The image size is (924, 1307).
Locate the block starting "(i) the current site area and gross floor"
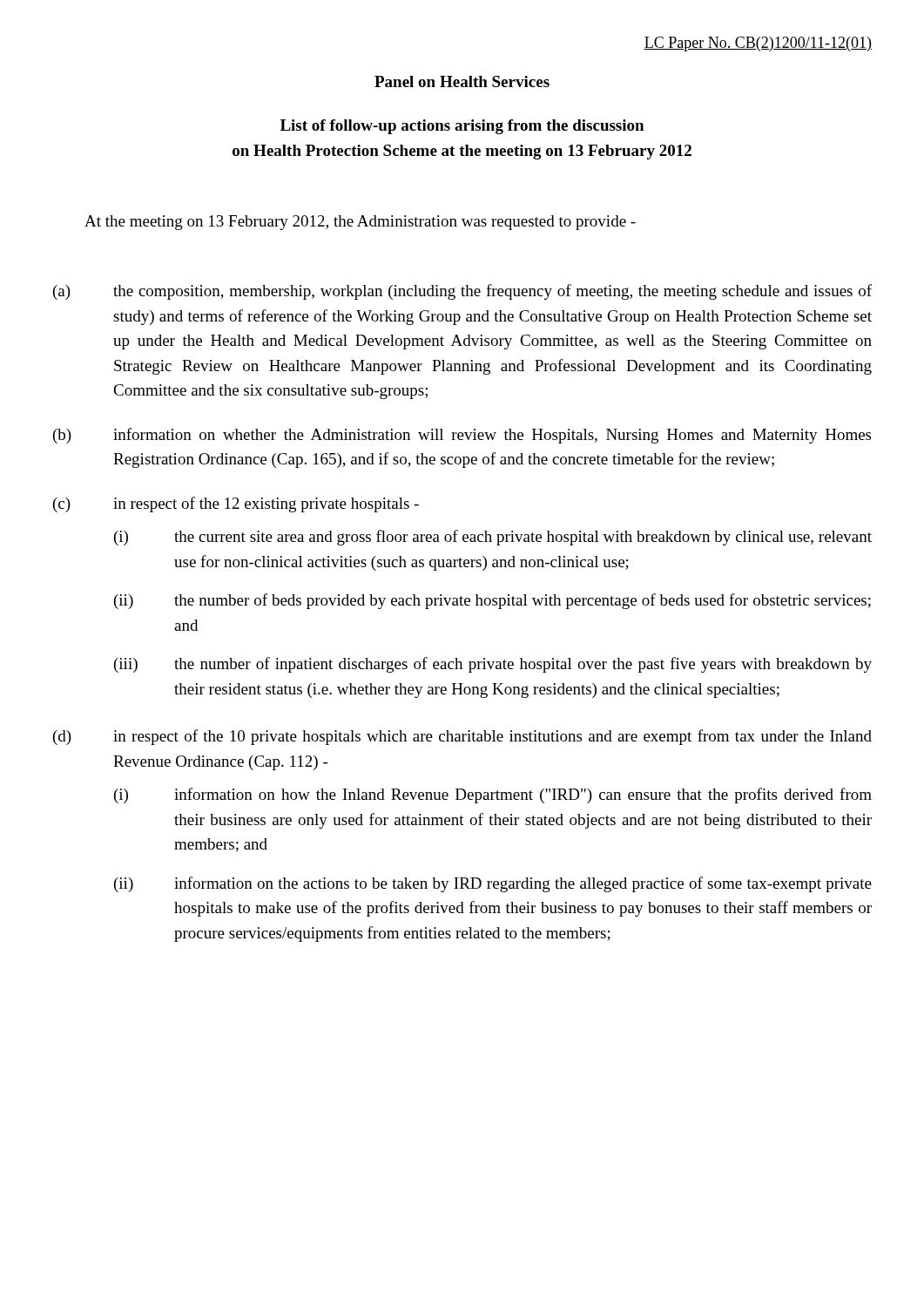[x=492, y=549]
